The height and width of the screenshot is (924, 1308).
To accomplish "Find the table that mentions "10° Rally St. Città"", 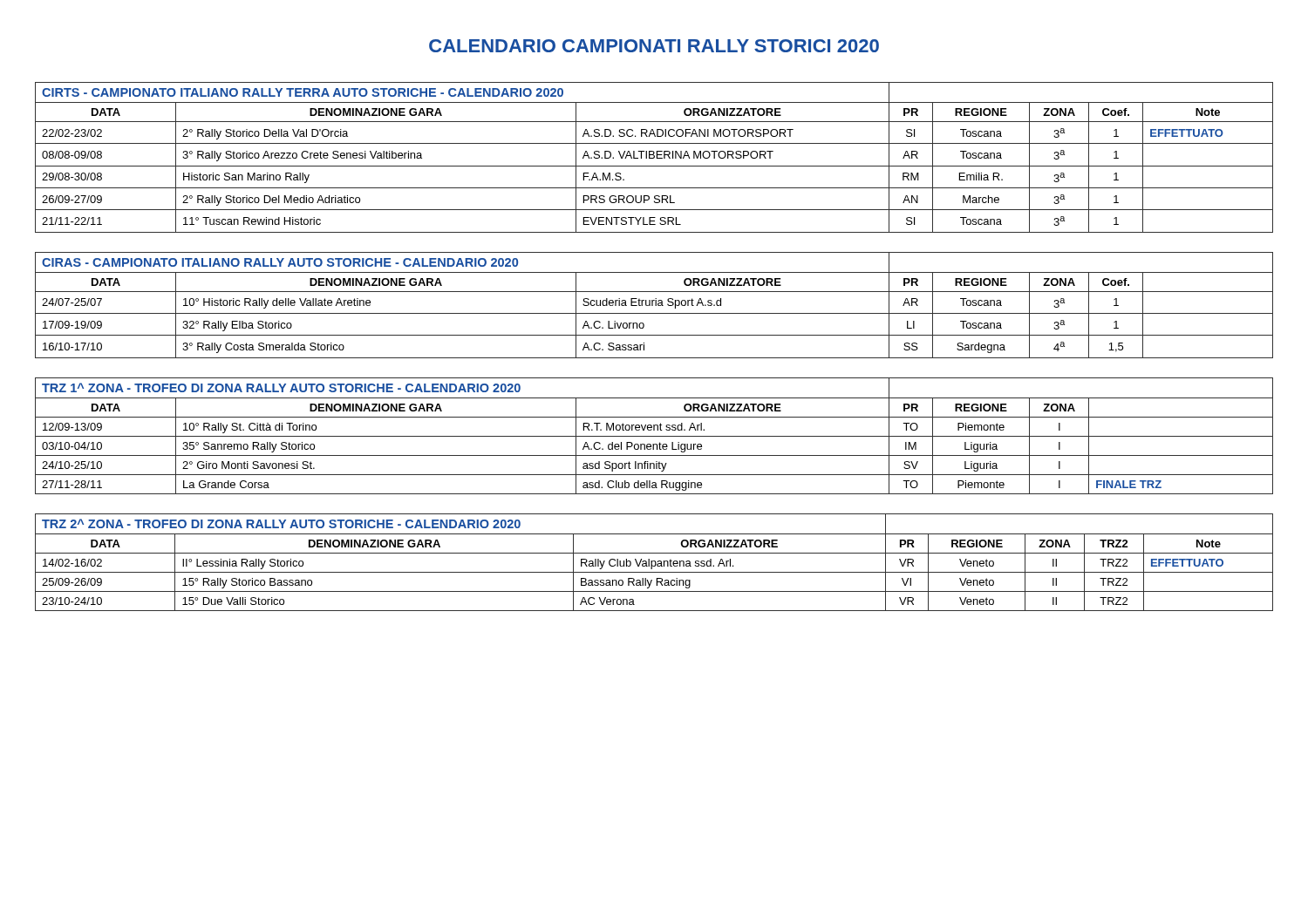I will pyautogui.click(x=654, y=436).
